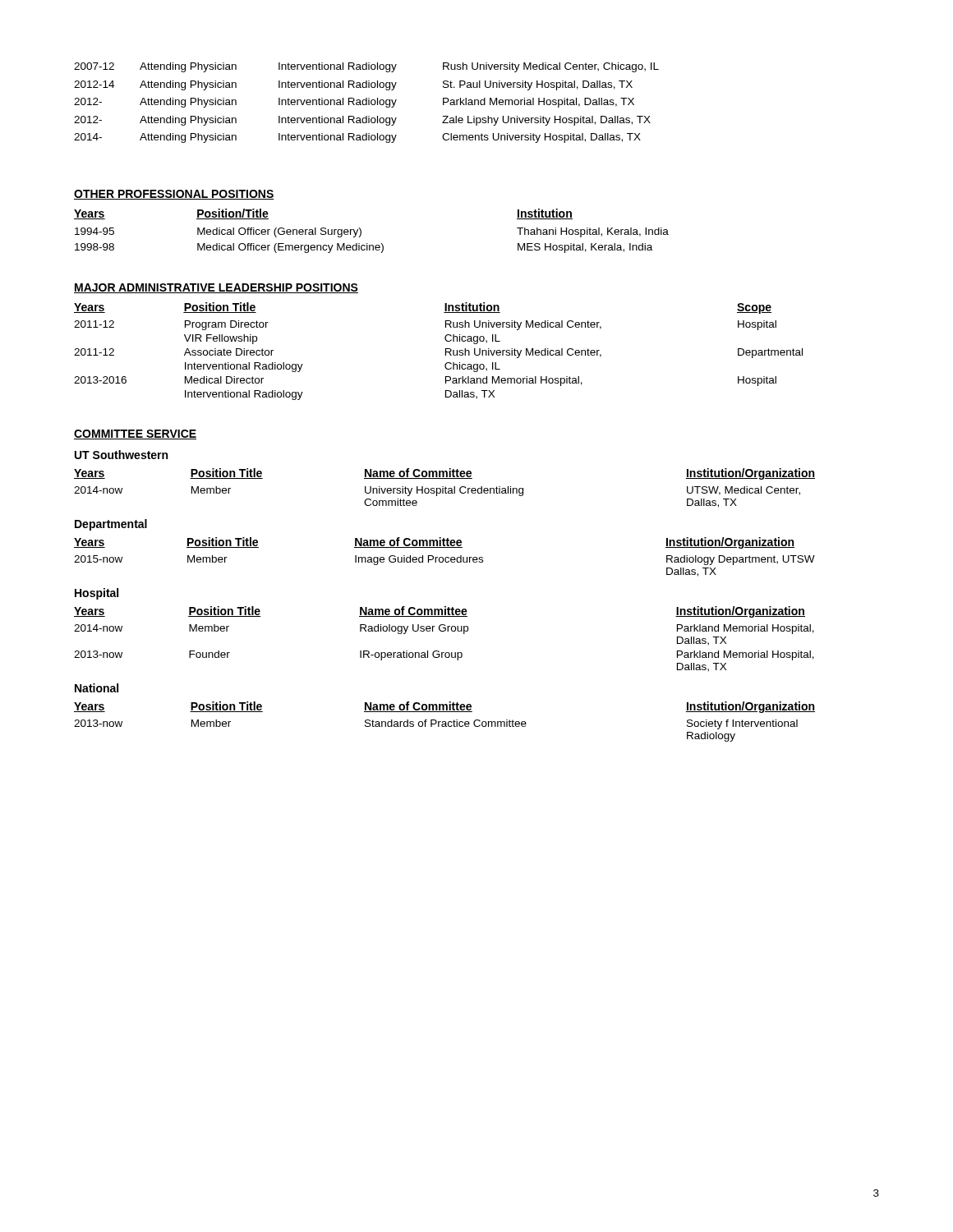Screen dimensions: 1232x953
Task: Find the table that mentions "Radiology User Group"
Action: point(476,639)
